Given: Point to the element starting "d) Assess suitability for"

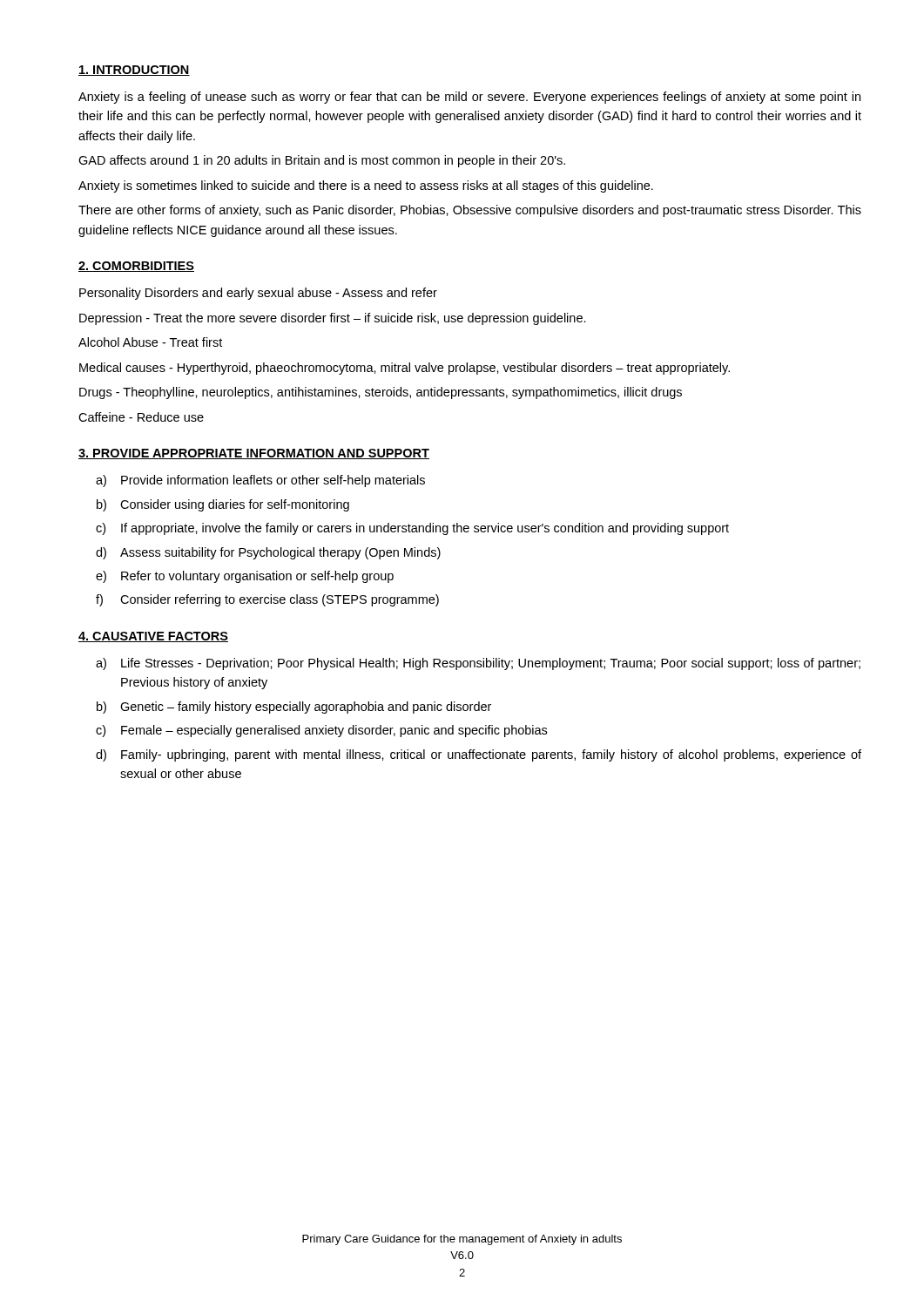Looking at the screenshot, I should 268,553.
